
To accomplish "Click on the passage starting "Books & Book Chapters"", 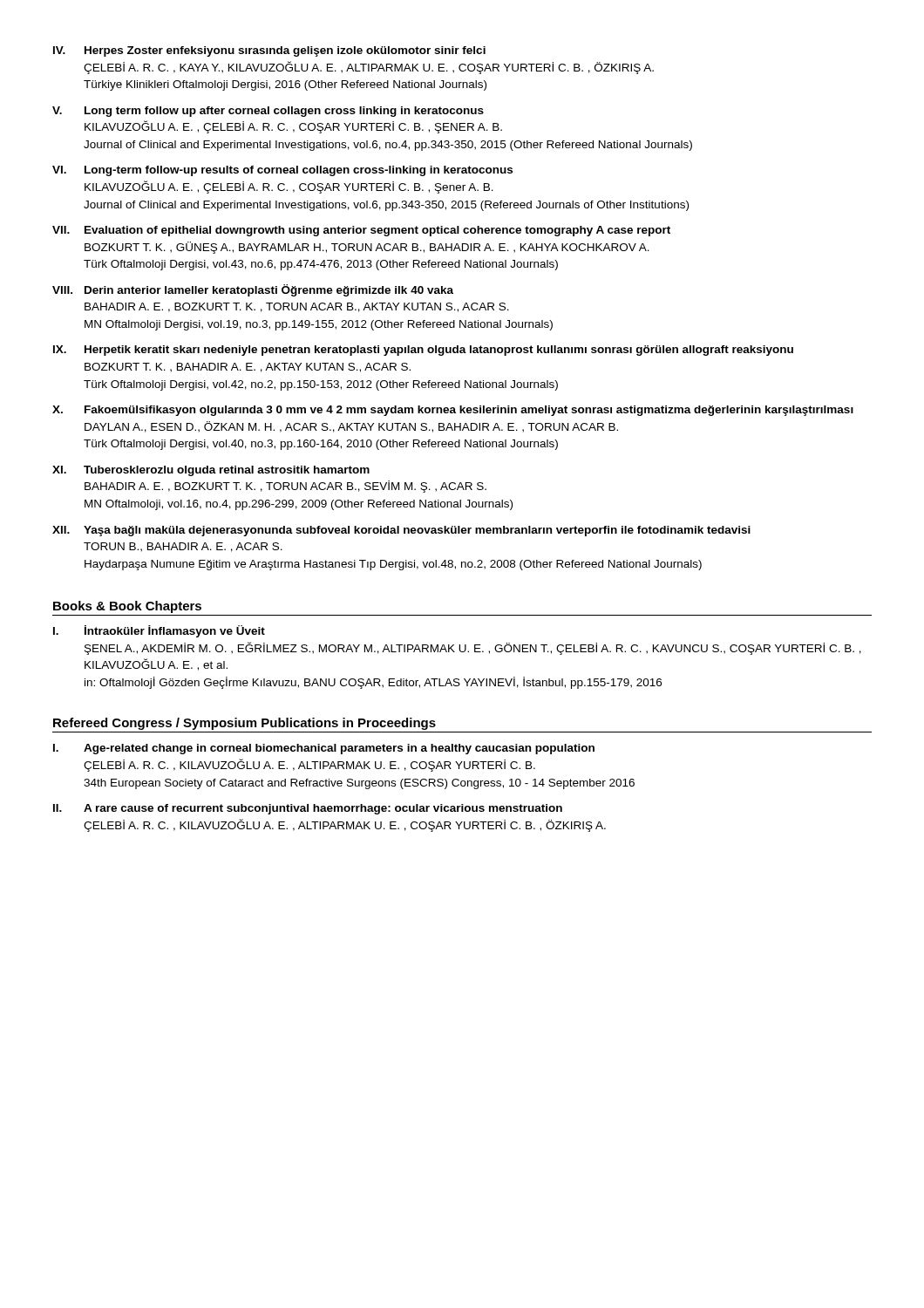I will [x=127, y=606].
